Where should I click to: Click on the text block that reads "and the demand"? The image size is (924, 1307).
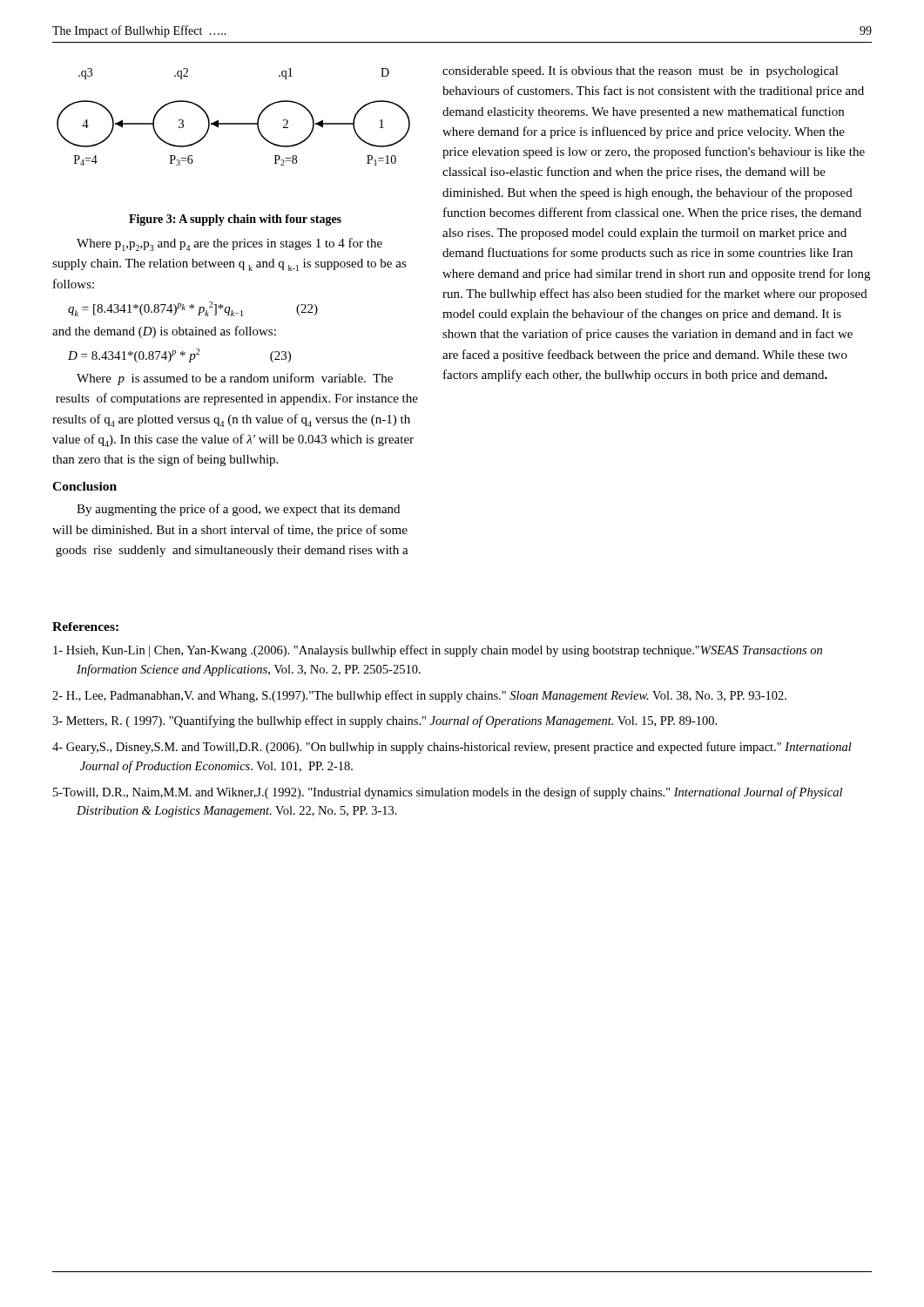[165, 331]
